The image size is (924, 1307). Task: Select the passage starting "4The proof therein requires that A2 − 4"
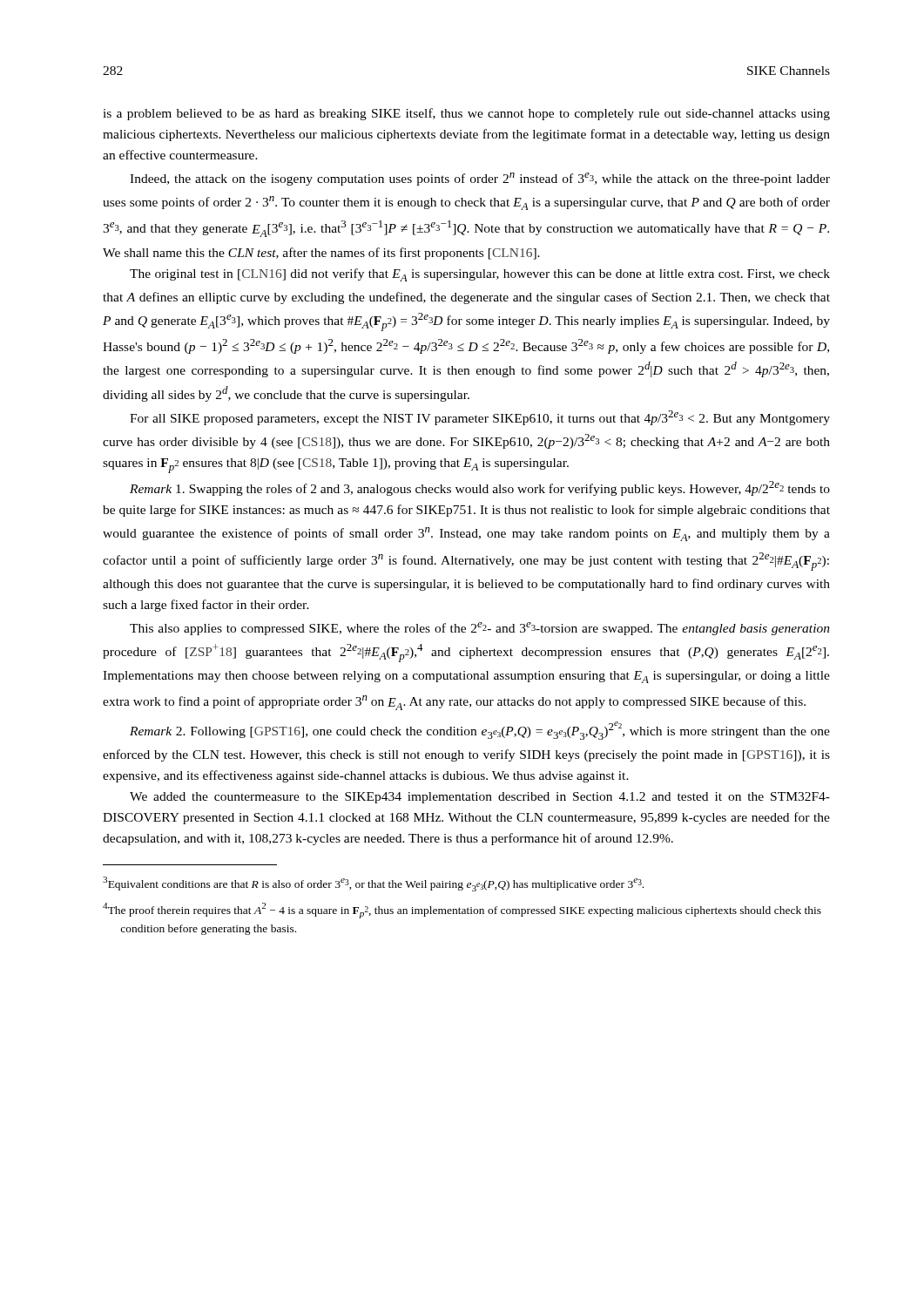pos(462,918)
